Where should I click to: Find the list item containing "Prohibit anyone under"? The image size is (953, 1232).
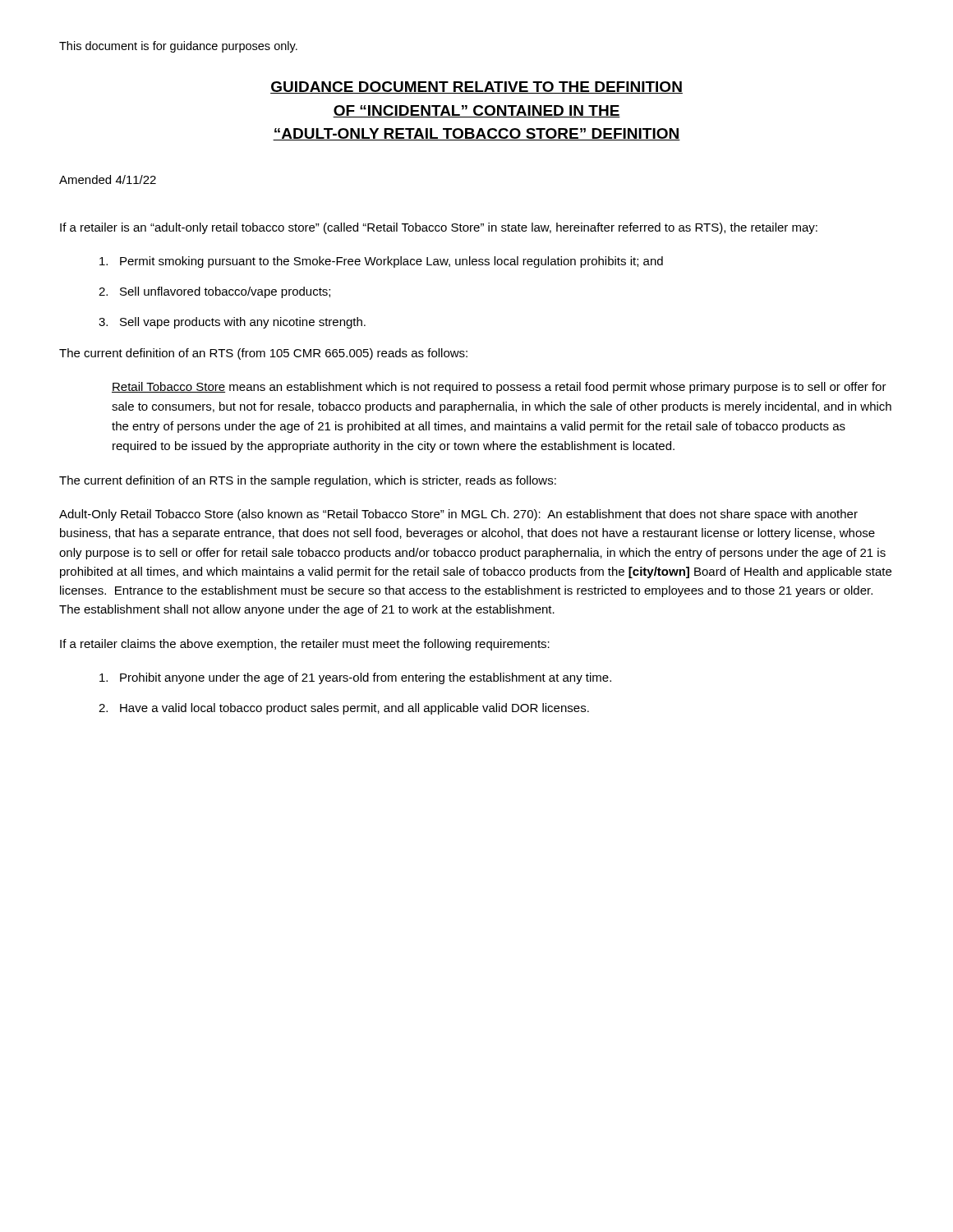click(355, 677)
